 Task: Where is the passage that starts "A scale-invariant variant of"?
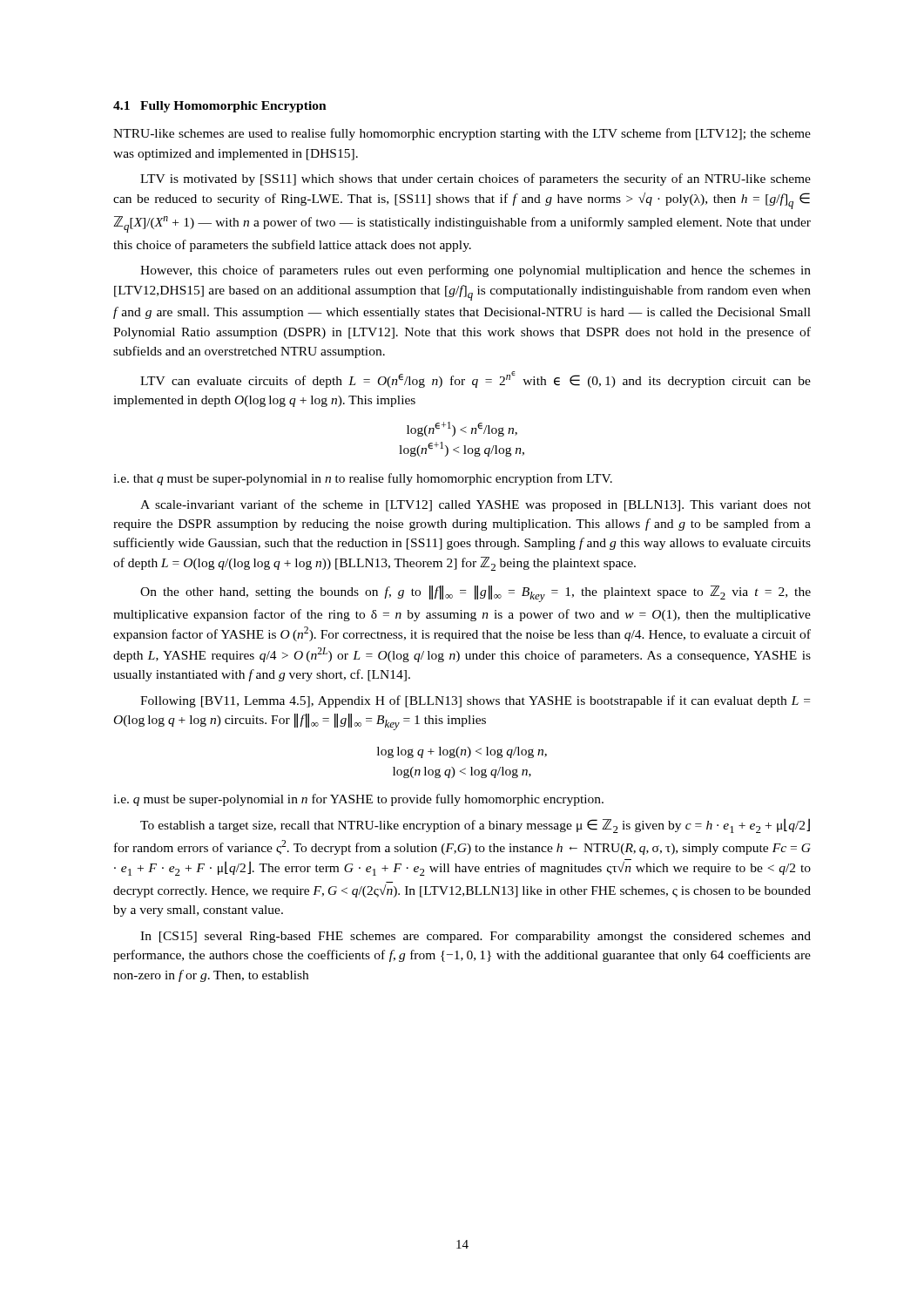[x=462, y=535]
